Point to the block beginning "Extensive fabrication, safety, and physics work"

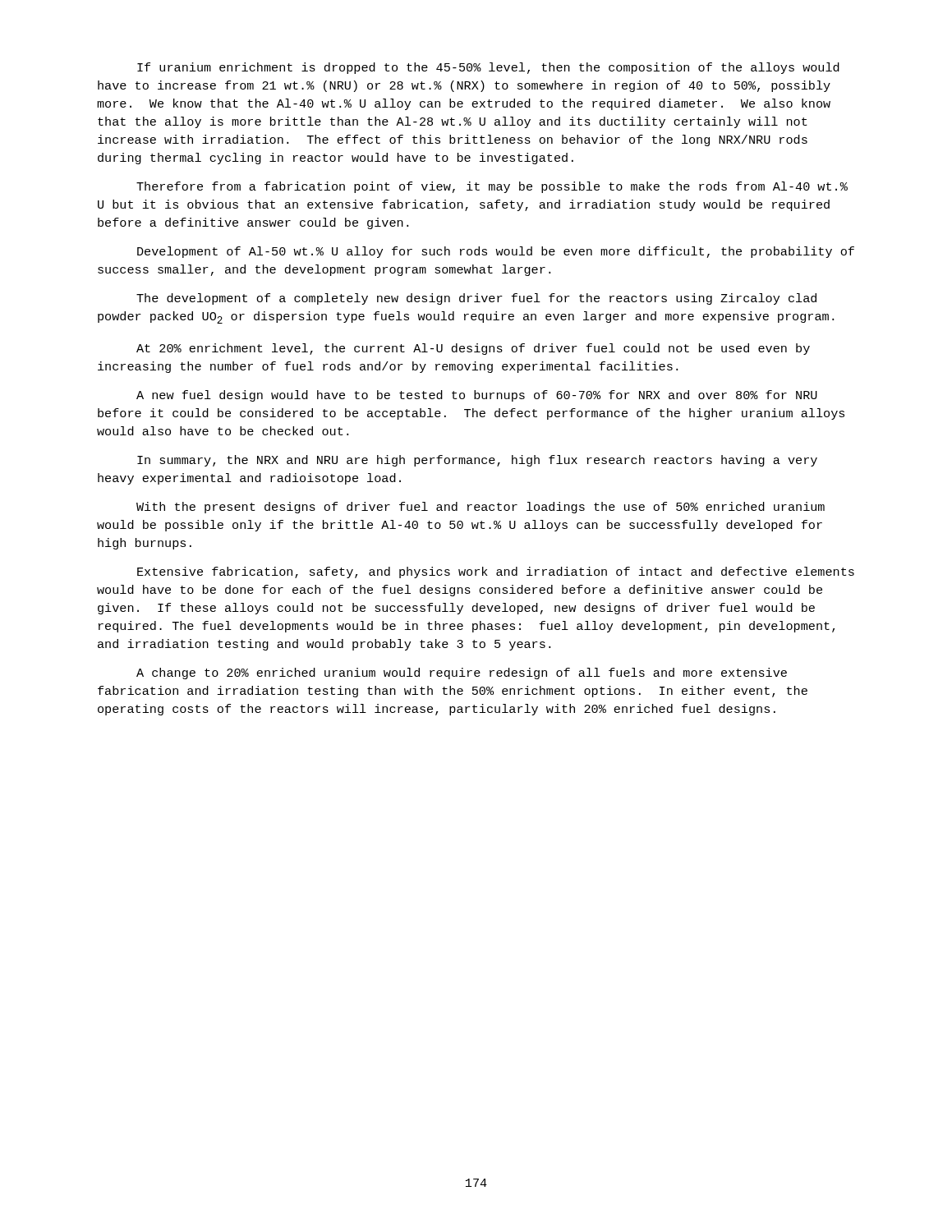click(x=476, y=609)
